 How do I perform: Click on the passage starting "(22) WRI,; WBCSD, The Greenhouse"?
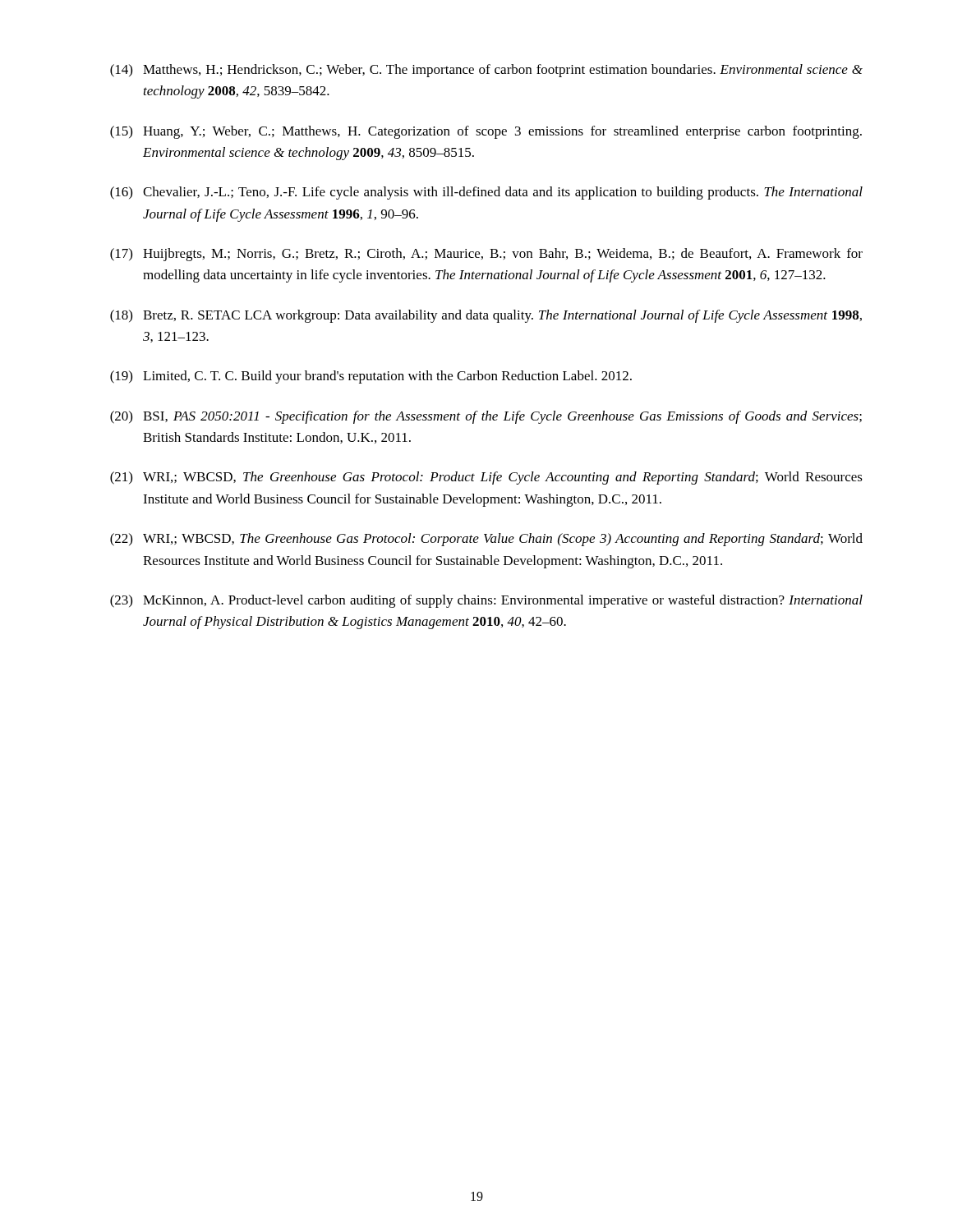[476, 550]
